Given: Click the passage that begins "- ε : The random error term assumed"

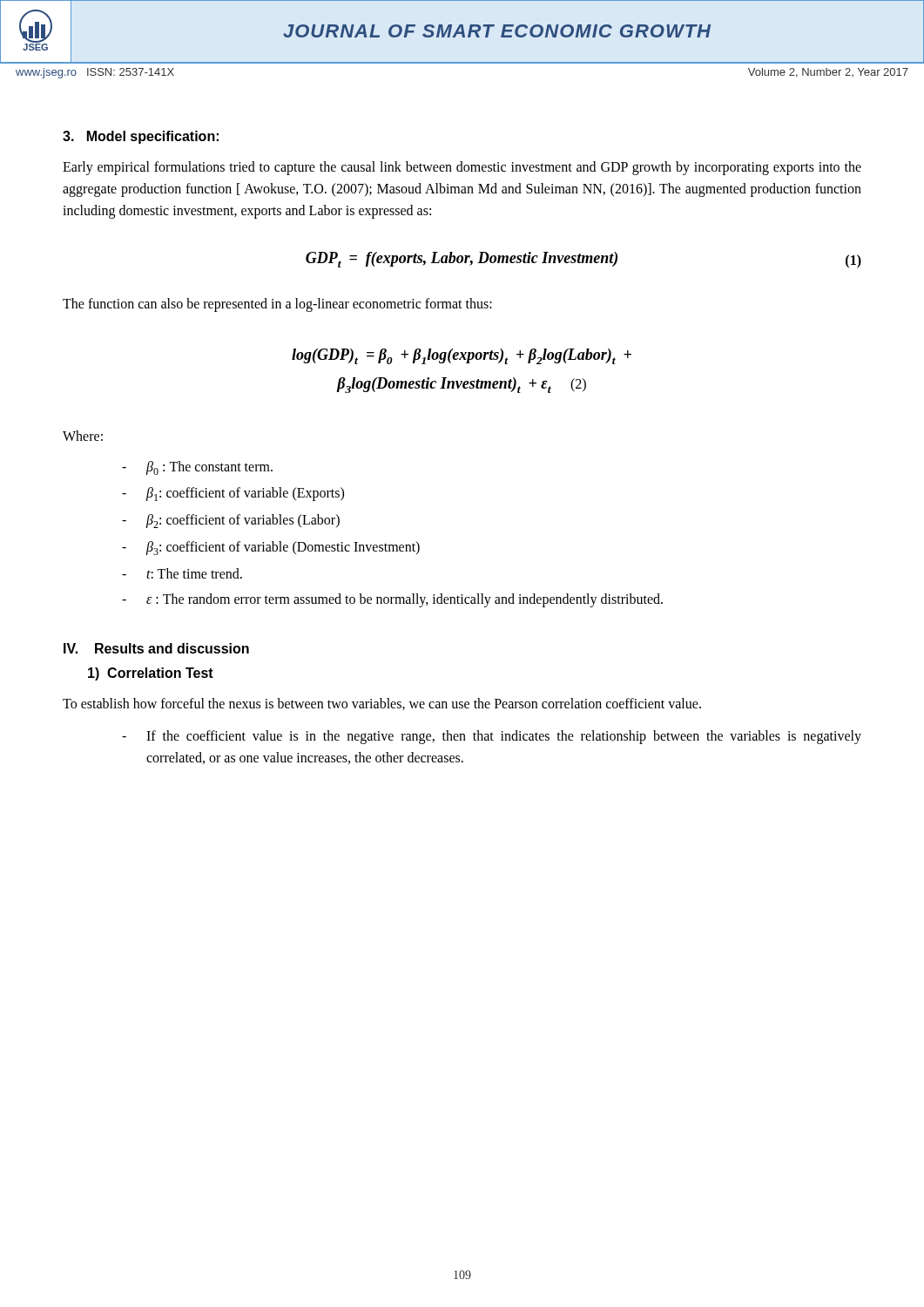Looking at the screenshot, I should 479,599.
